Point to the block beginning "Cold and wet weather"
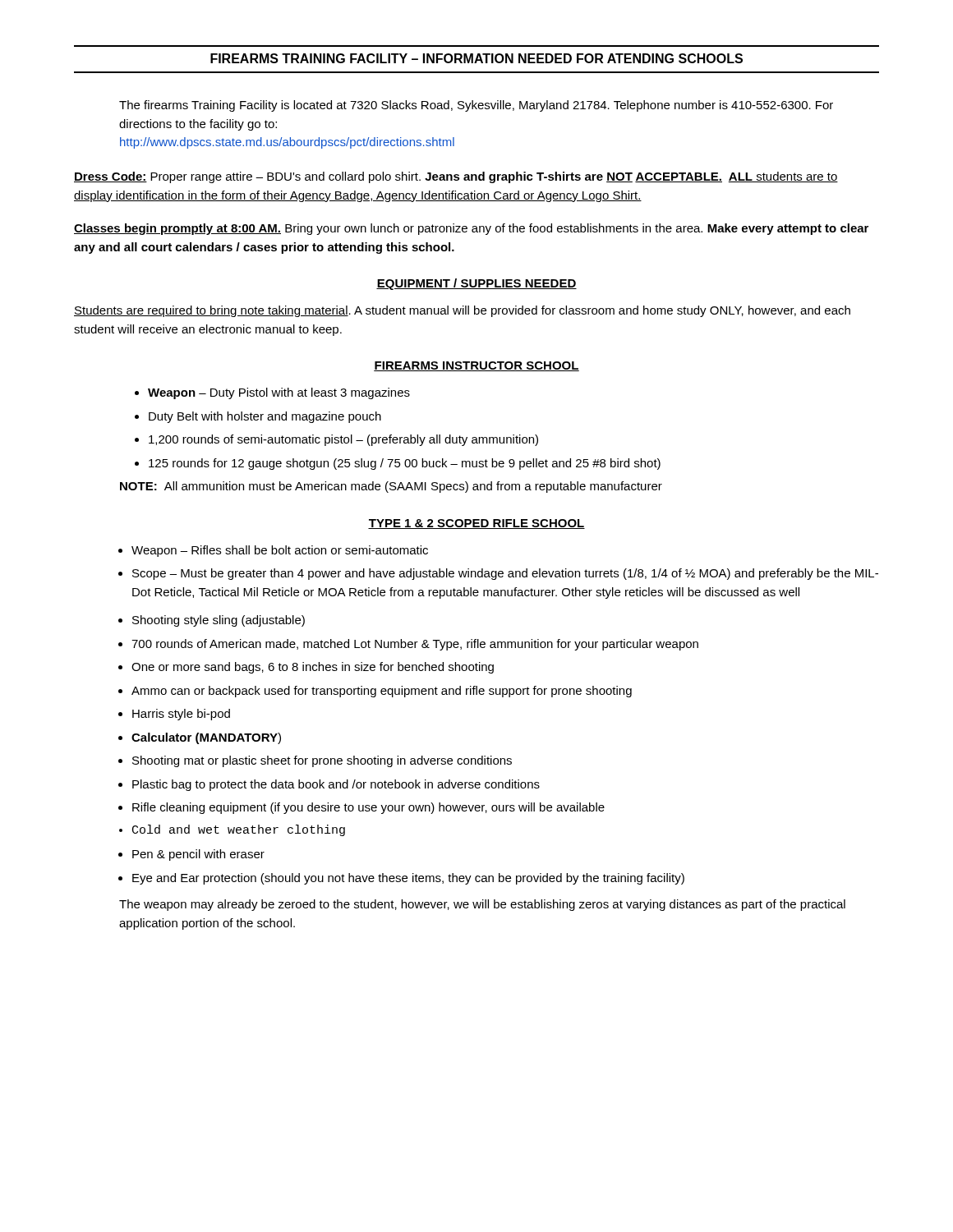953x1232 pixels. click(239, 830)
